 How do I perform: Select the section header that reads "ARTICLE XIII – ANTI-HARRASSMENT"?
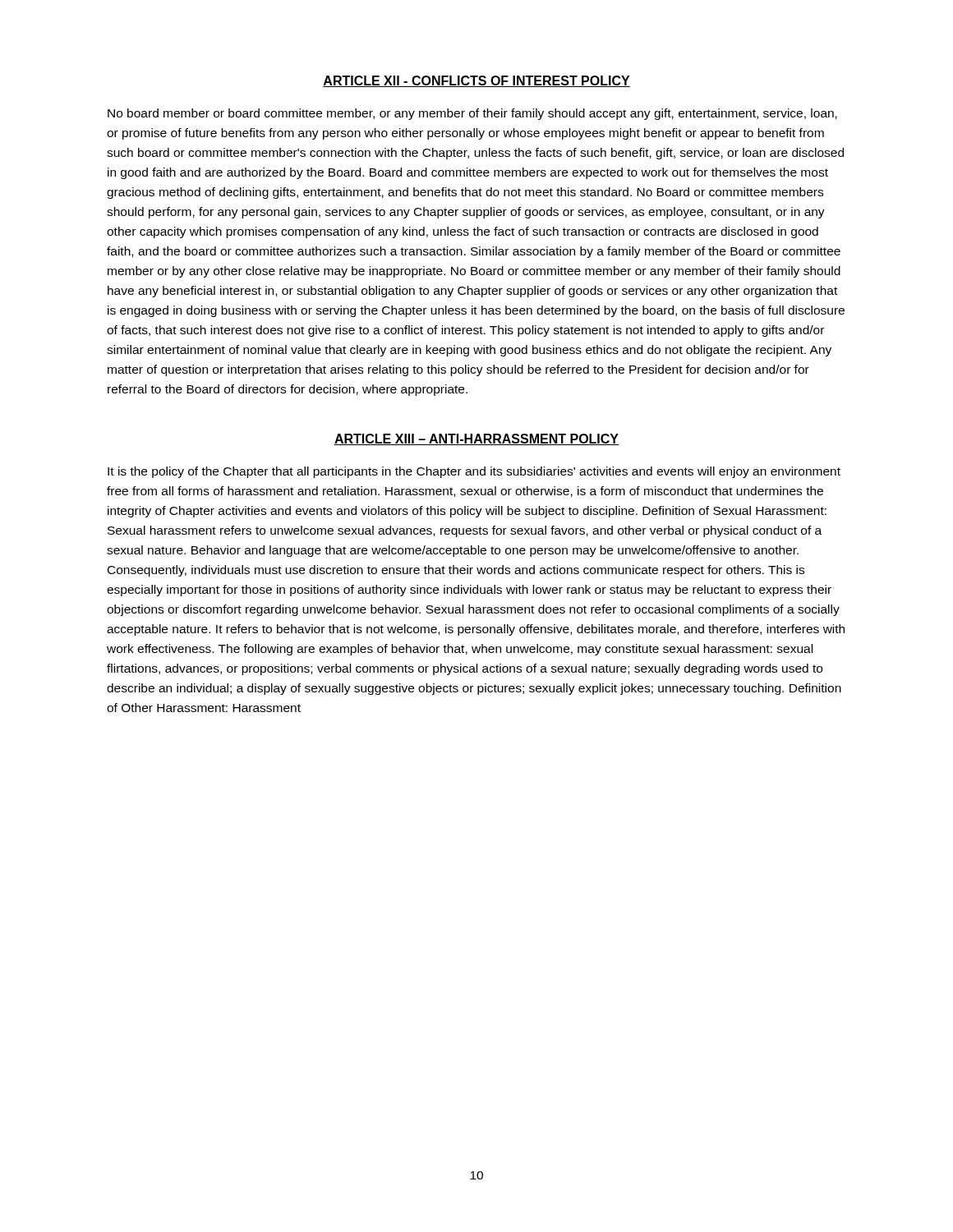[x=476, y=439]
